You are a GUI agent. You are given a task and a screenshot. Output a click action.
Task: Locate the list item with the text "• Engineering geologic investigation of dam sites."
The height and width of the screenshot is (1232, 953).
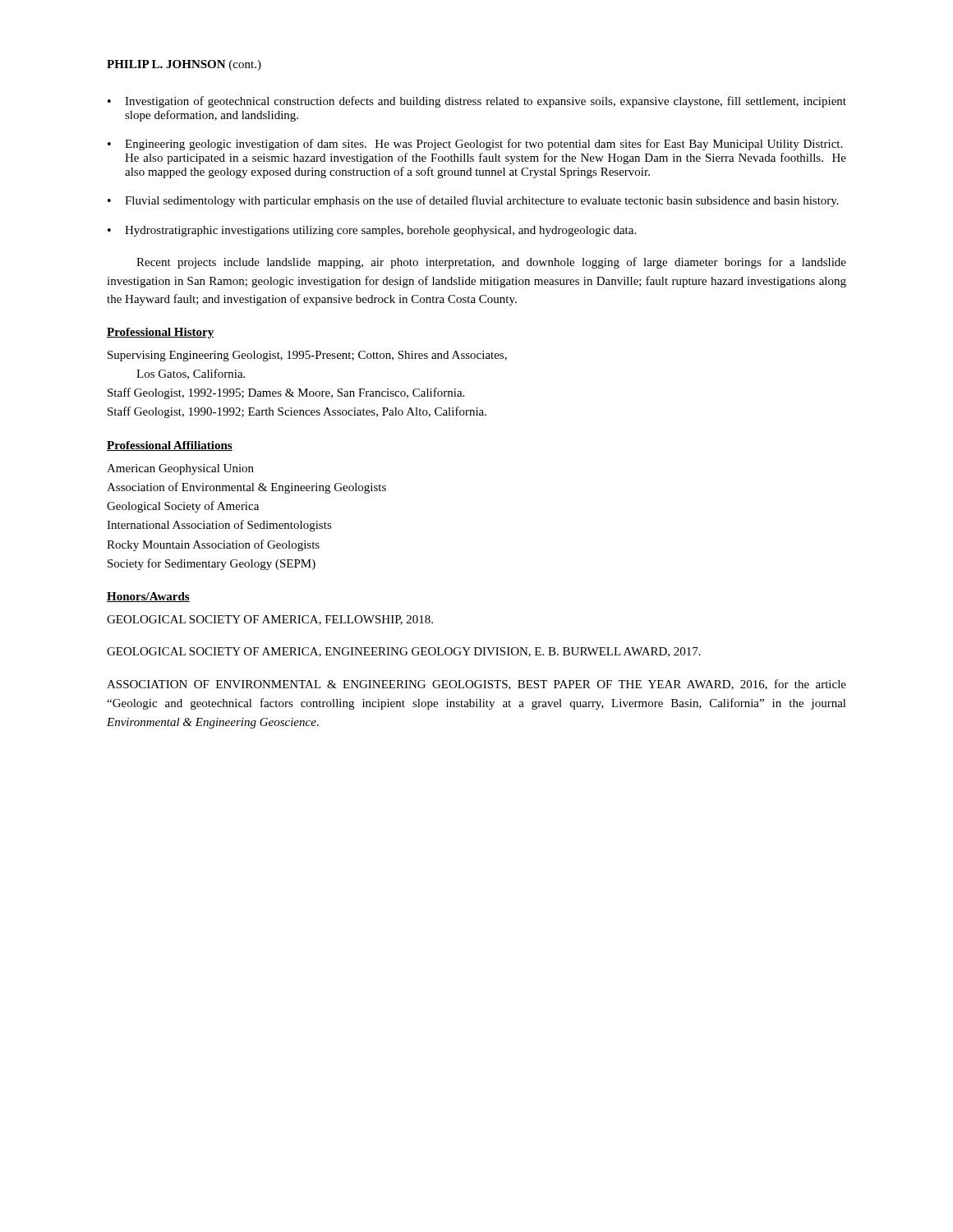coord(476,158)
